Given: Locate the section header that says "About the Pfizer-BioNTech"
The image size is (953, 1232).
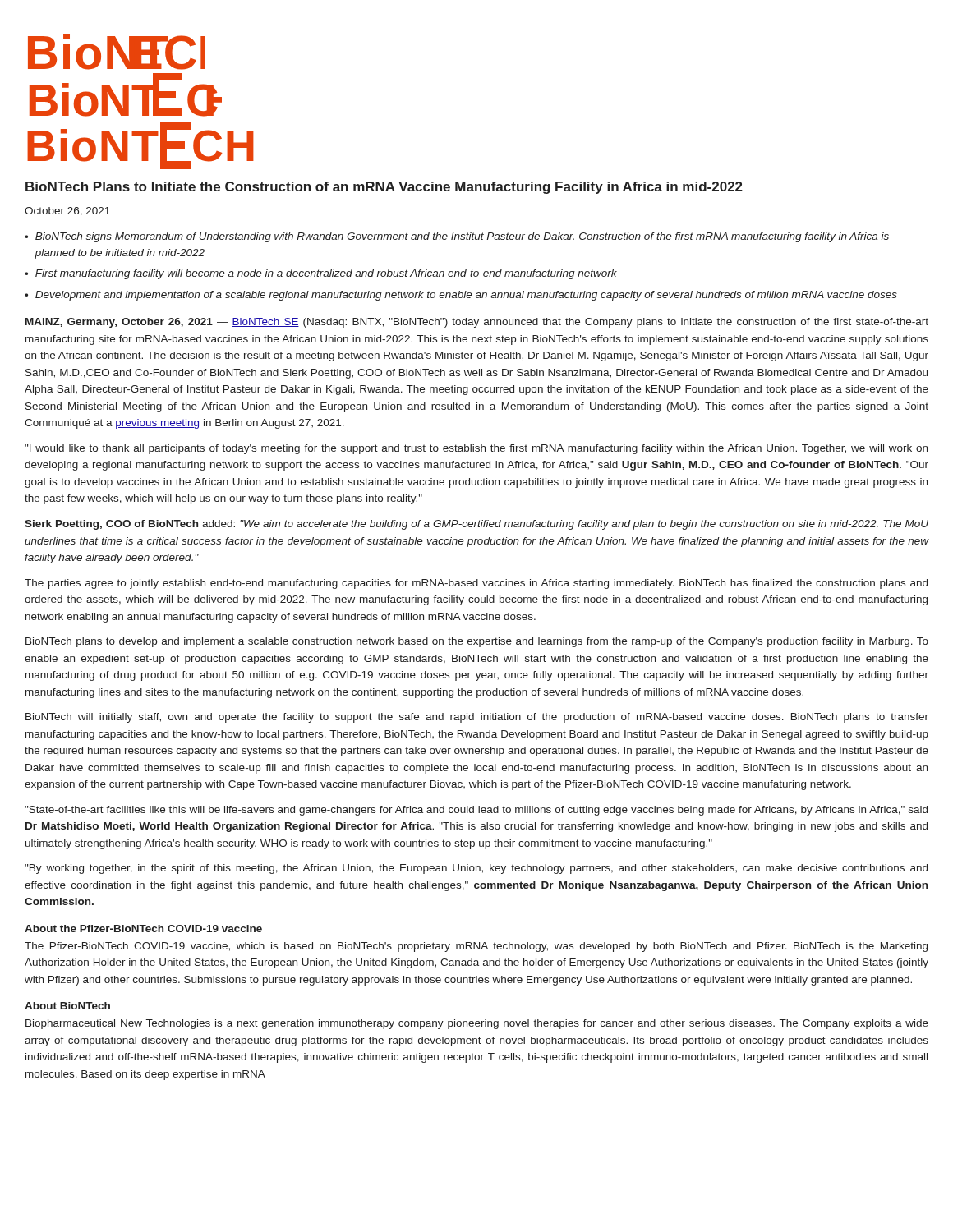Looking at the screenshot, I should (x=144, y=928).
